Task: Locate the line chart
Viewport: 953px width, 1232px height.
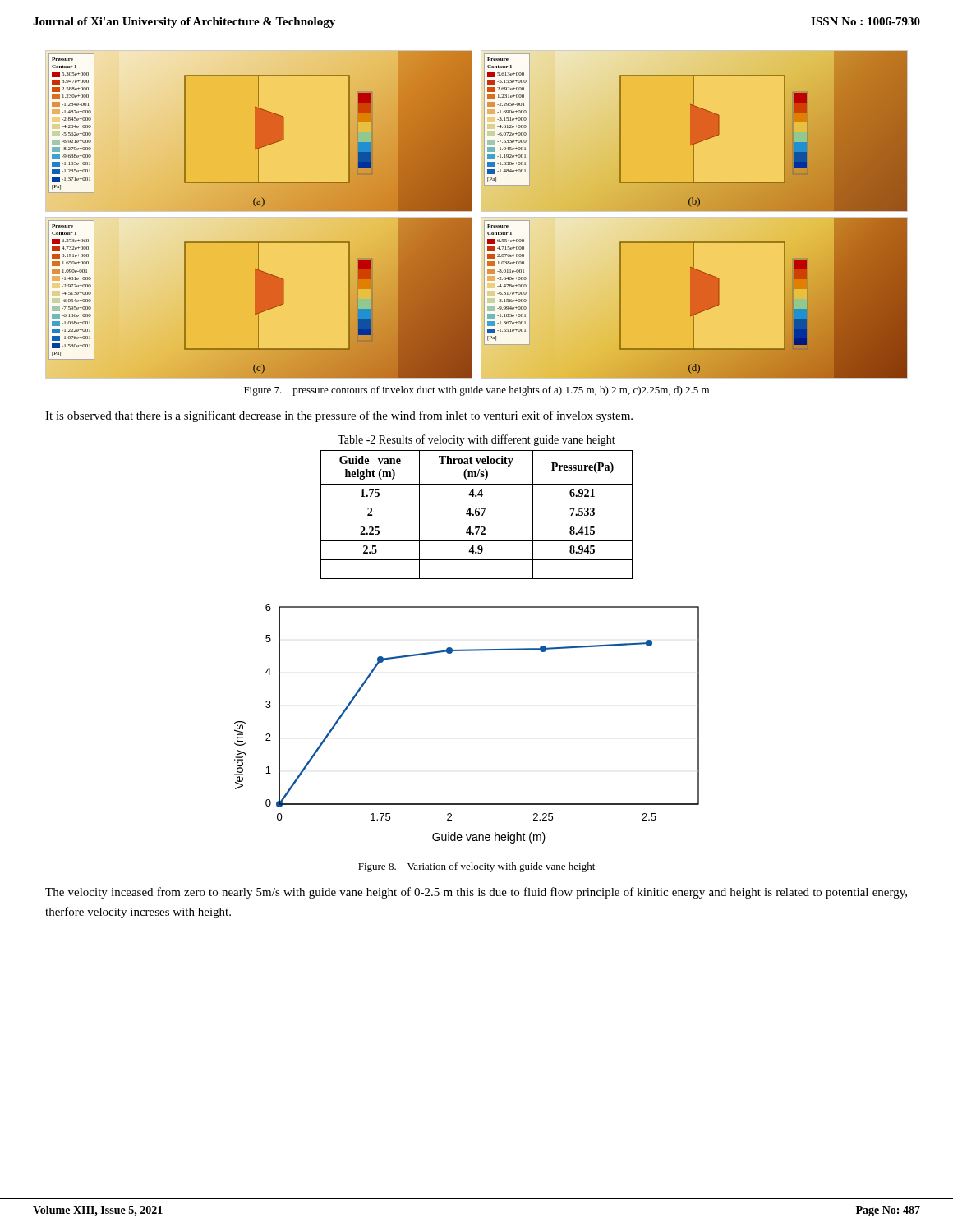Action: [476, 722]
